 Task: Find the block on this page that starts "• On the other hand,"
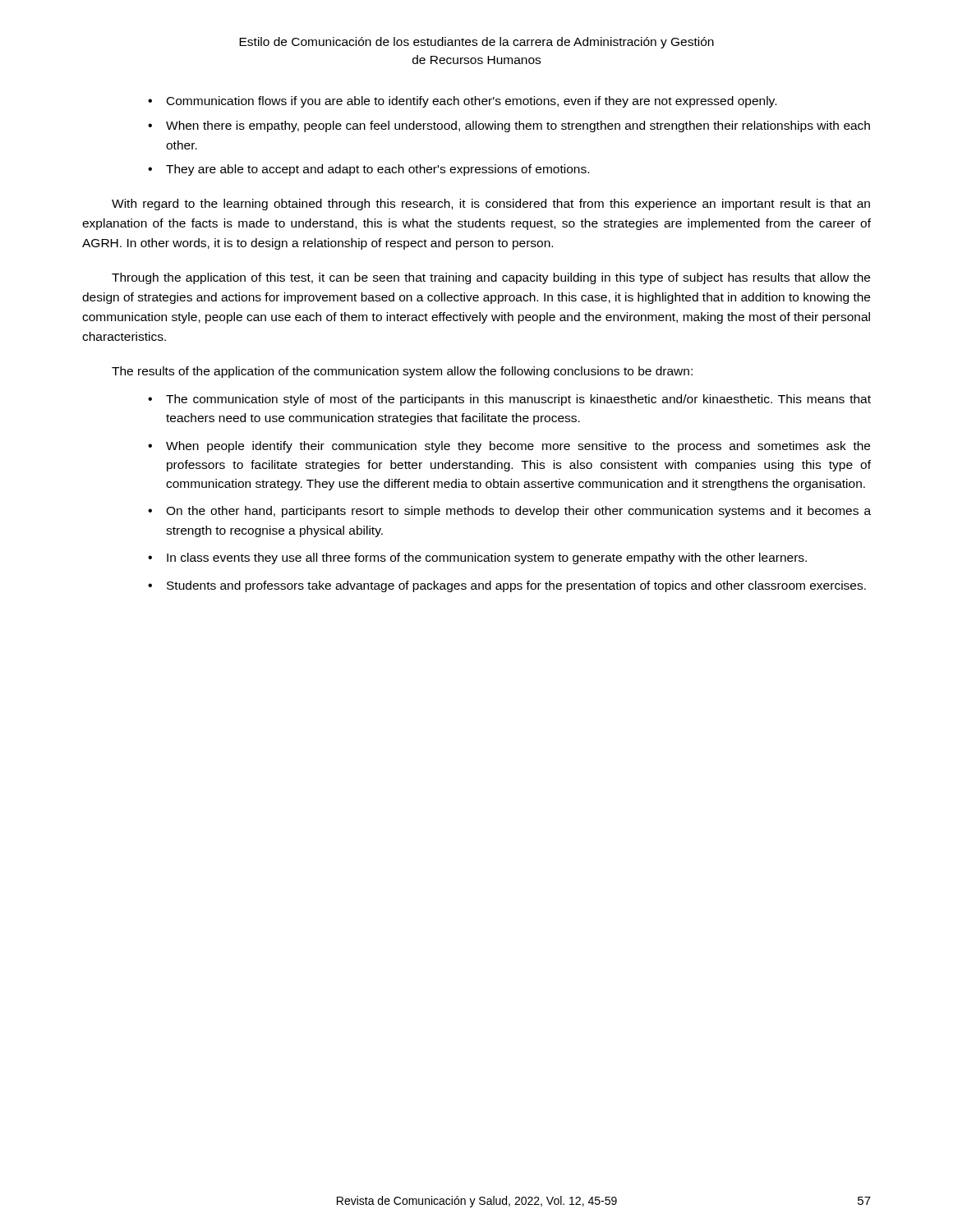[509, 520]
